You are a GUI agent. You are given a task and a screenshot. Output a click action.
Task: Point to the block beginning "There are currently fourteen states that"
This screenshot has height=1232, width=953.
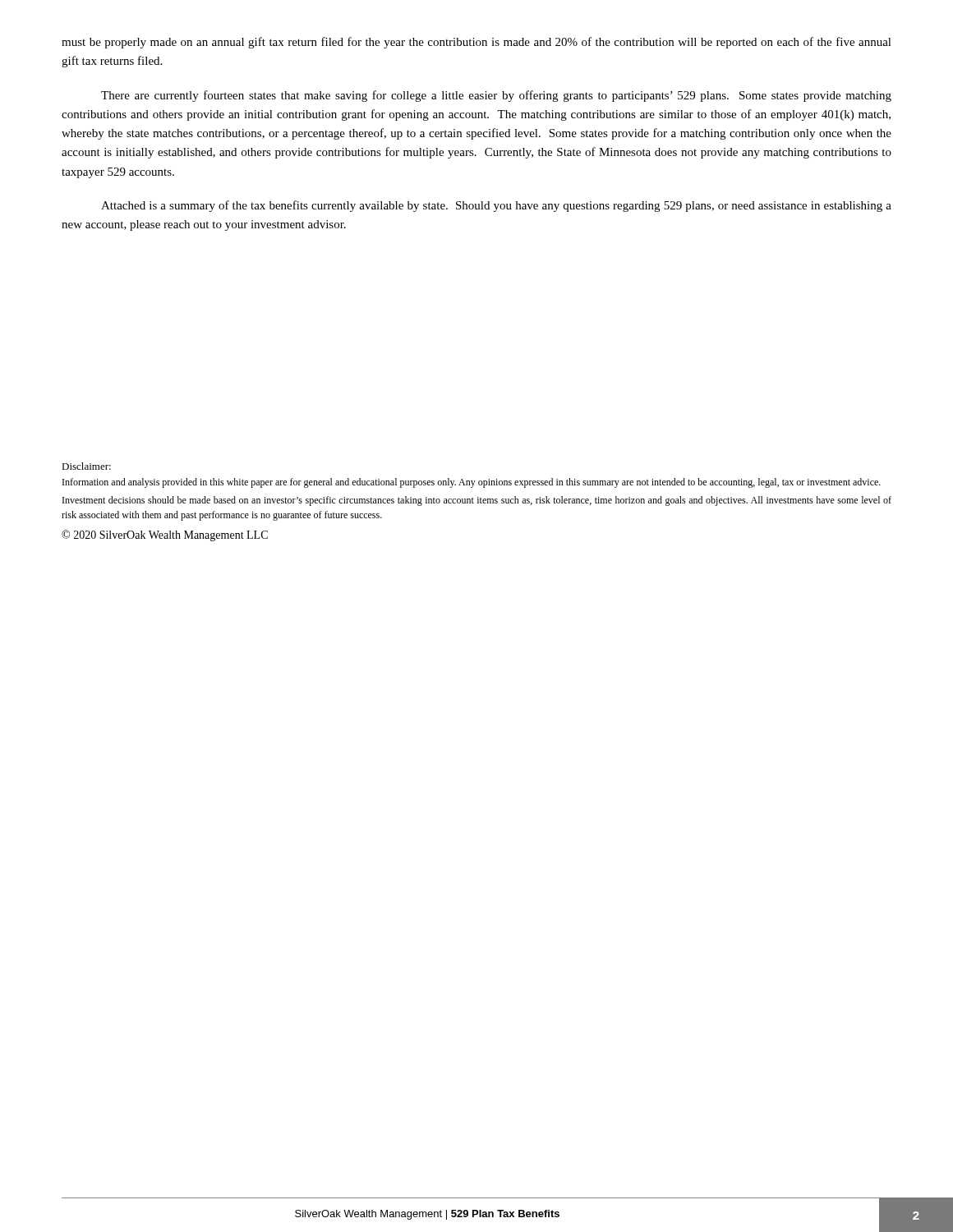(x=476, y=133)
